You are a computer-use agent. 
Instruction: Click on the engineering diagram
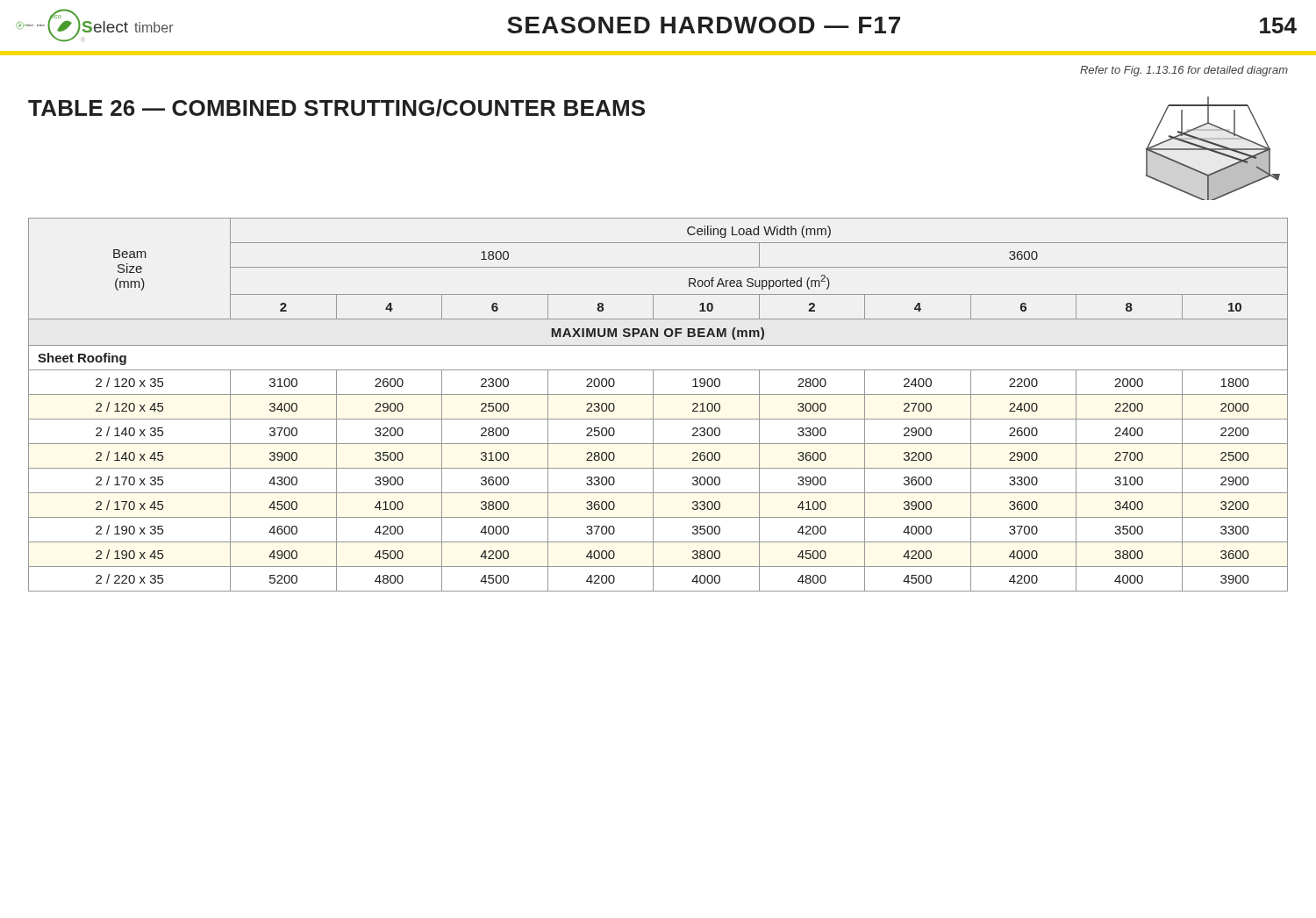click(1206, 135)
